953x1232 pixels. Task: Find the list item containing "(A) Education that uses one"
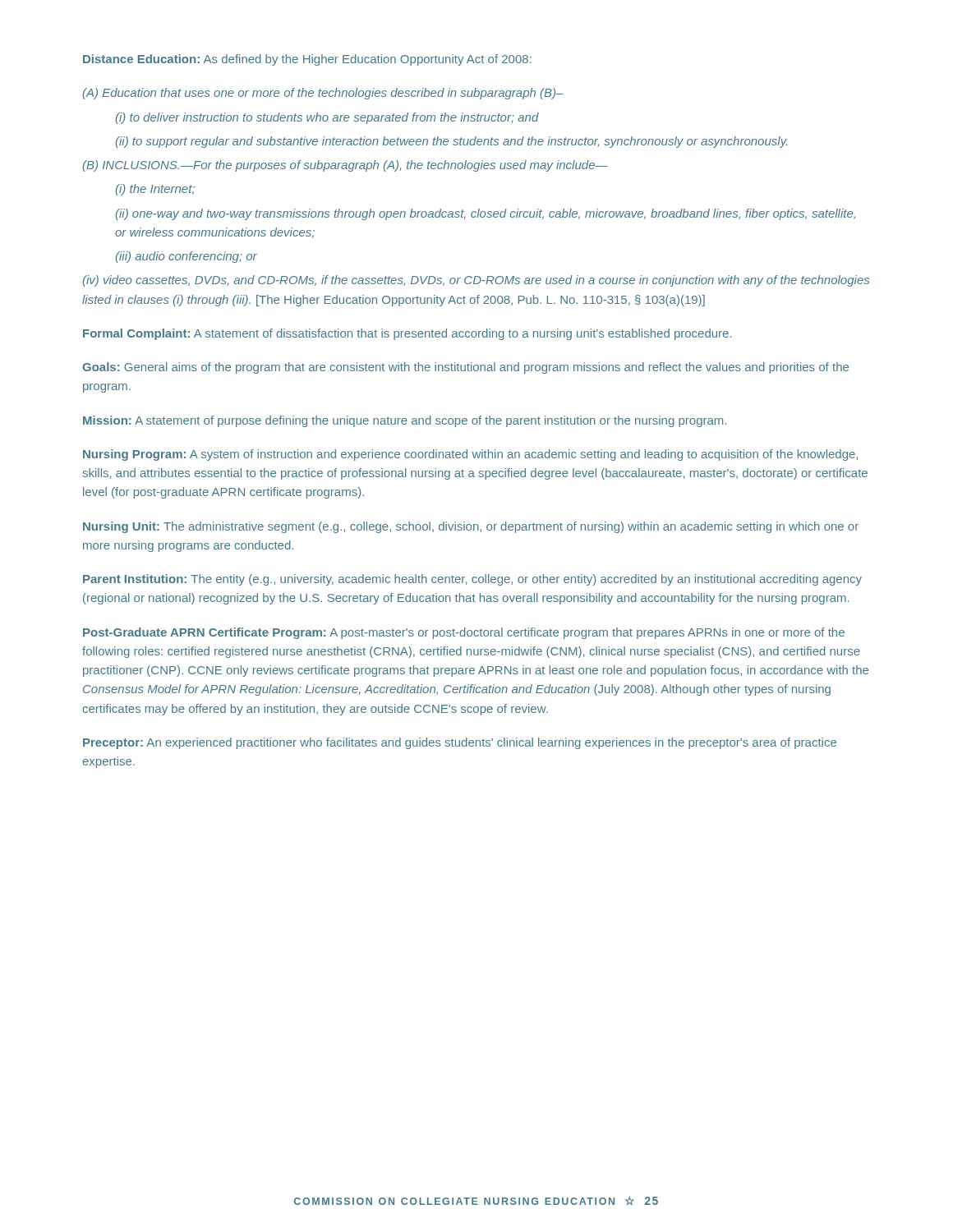click(323, 93)
